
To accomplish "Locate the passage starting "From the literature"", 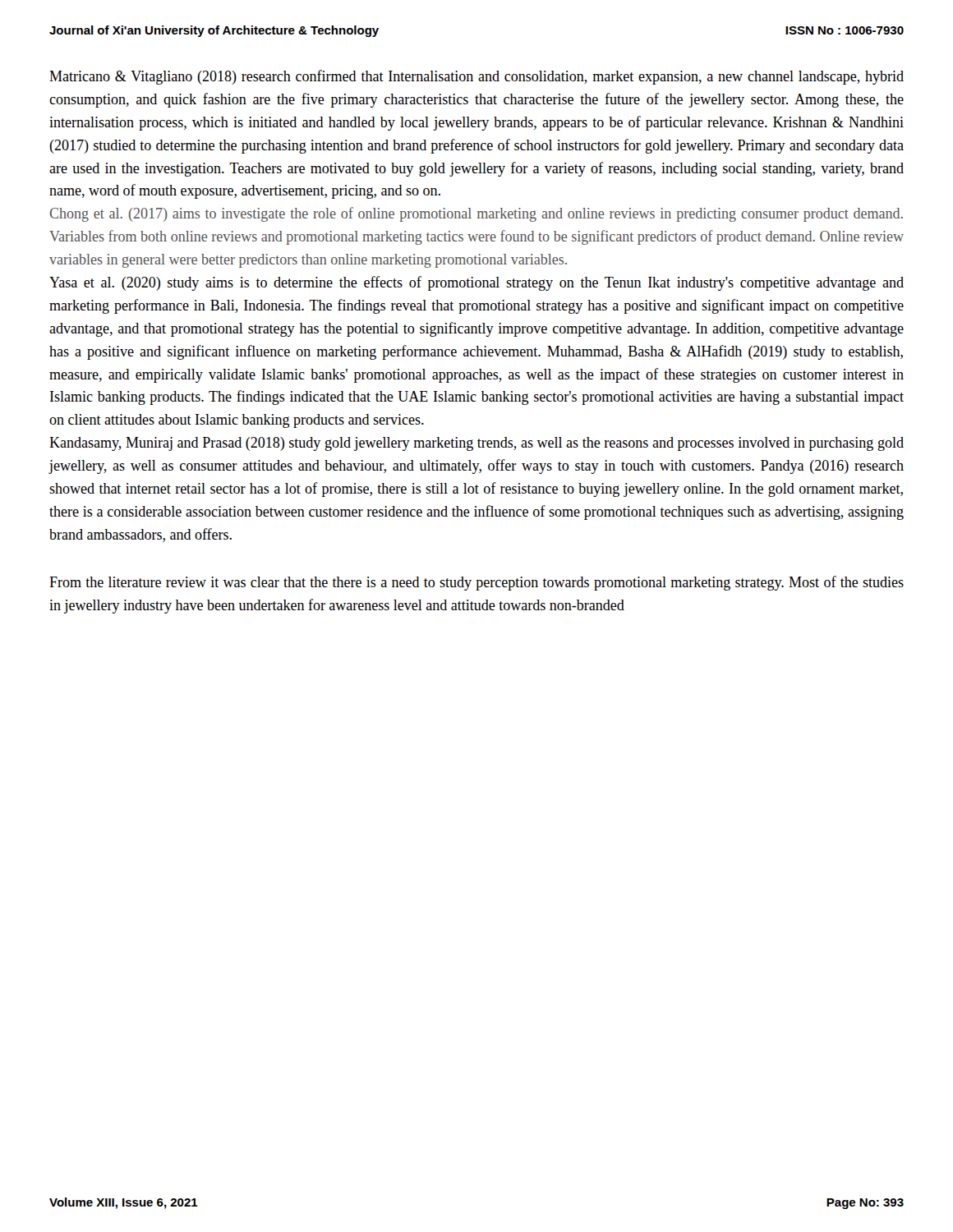I will (476, 594).
